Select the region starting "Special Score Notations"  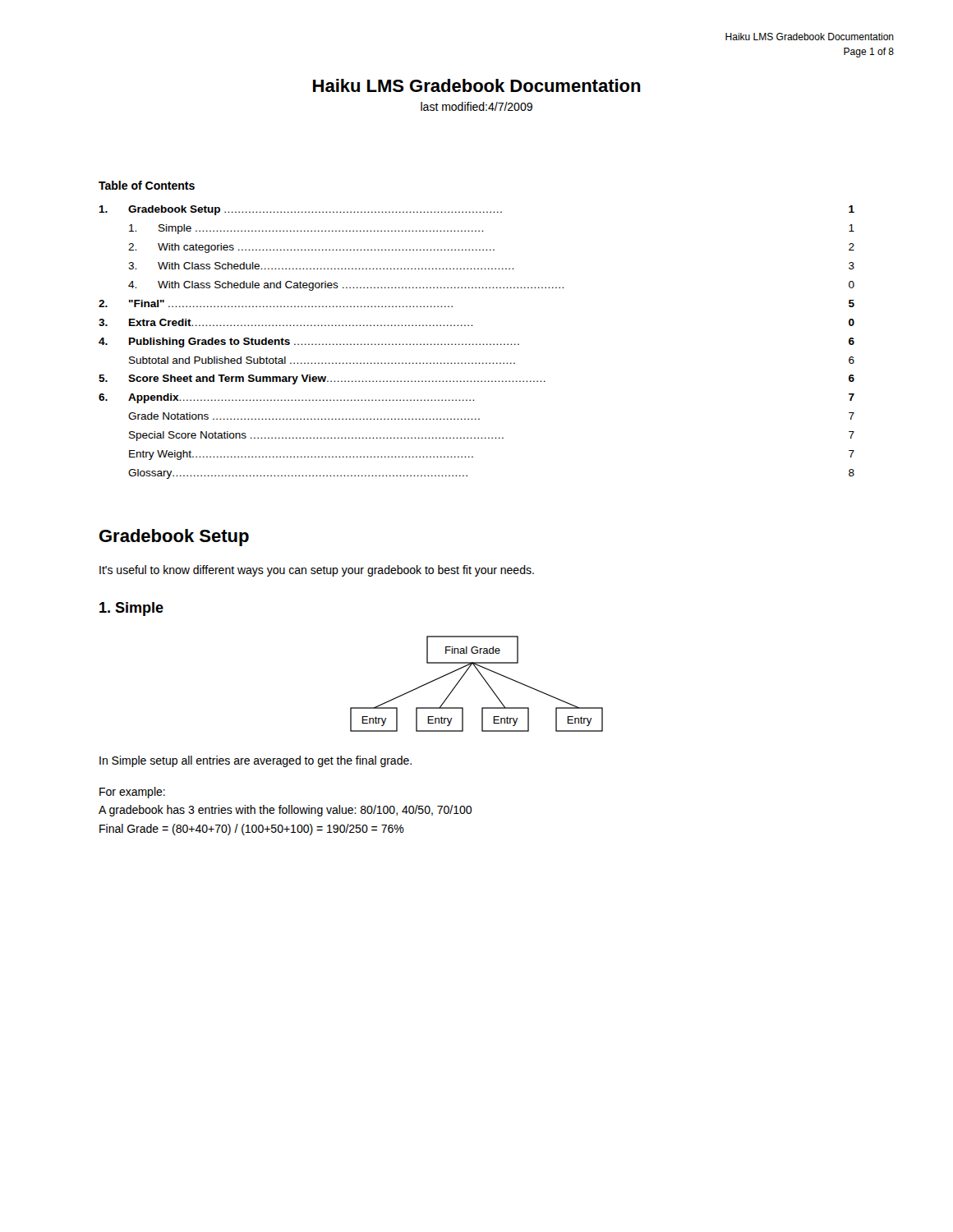point(491,436)
